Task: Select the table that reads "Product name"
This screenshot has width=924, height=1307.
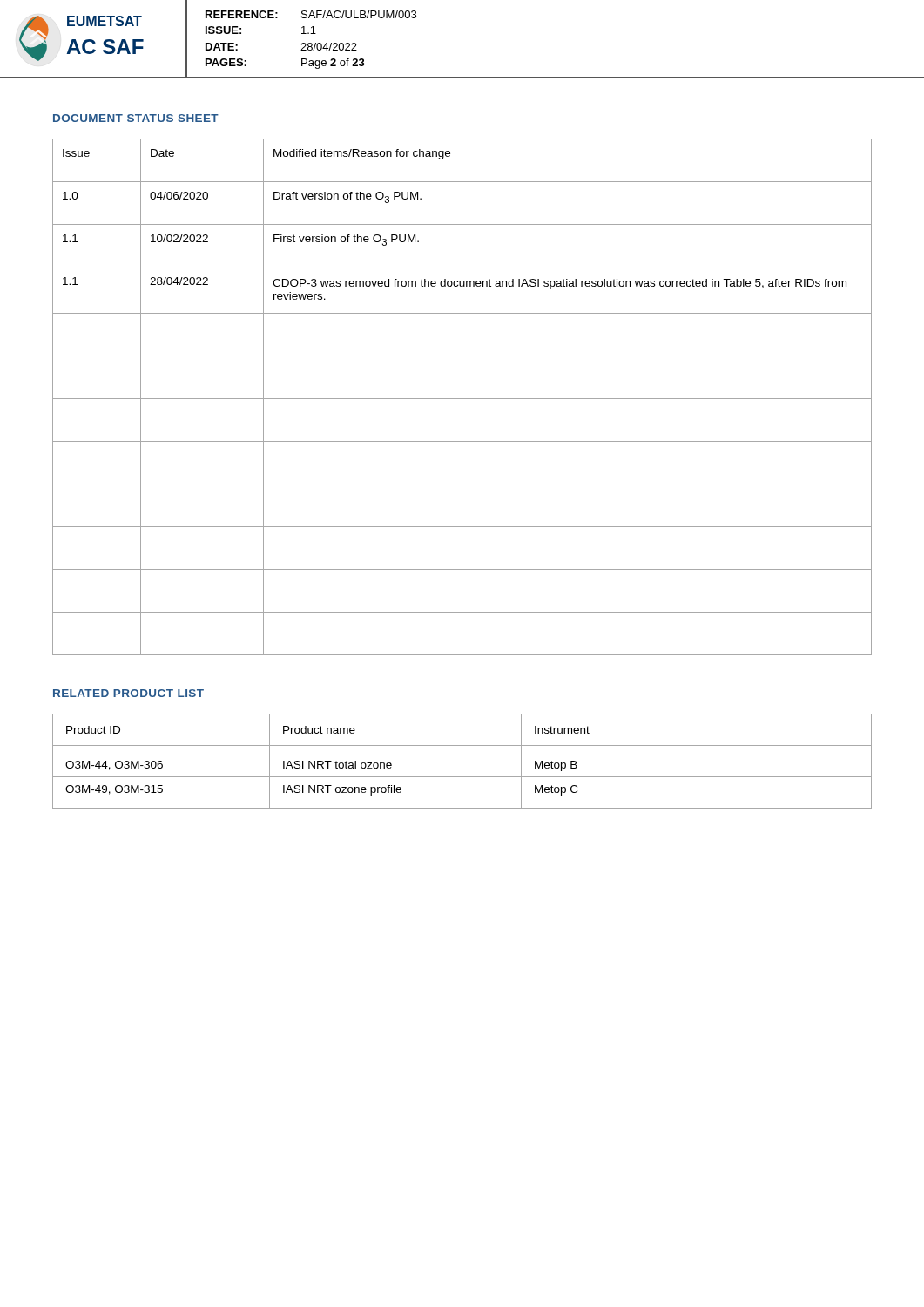Action: point(462,761)
